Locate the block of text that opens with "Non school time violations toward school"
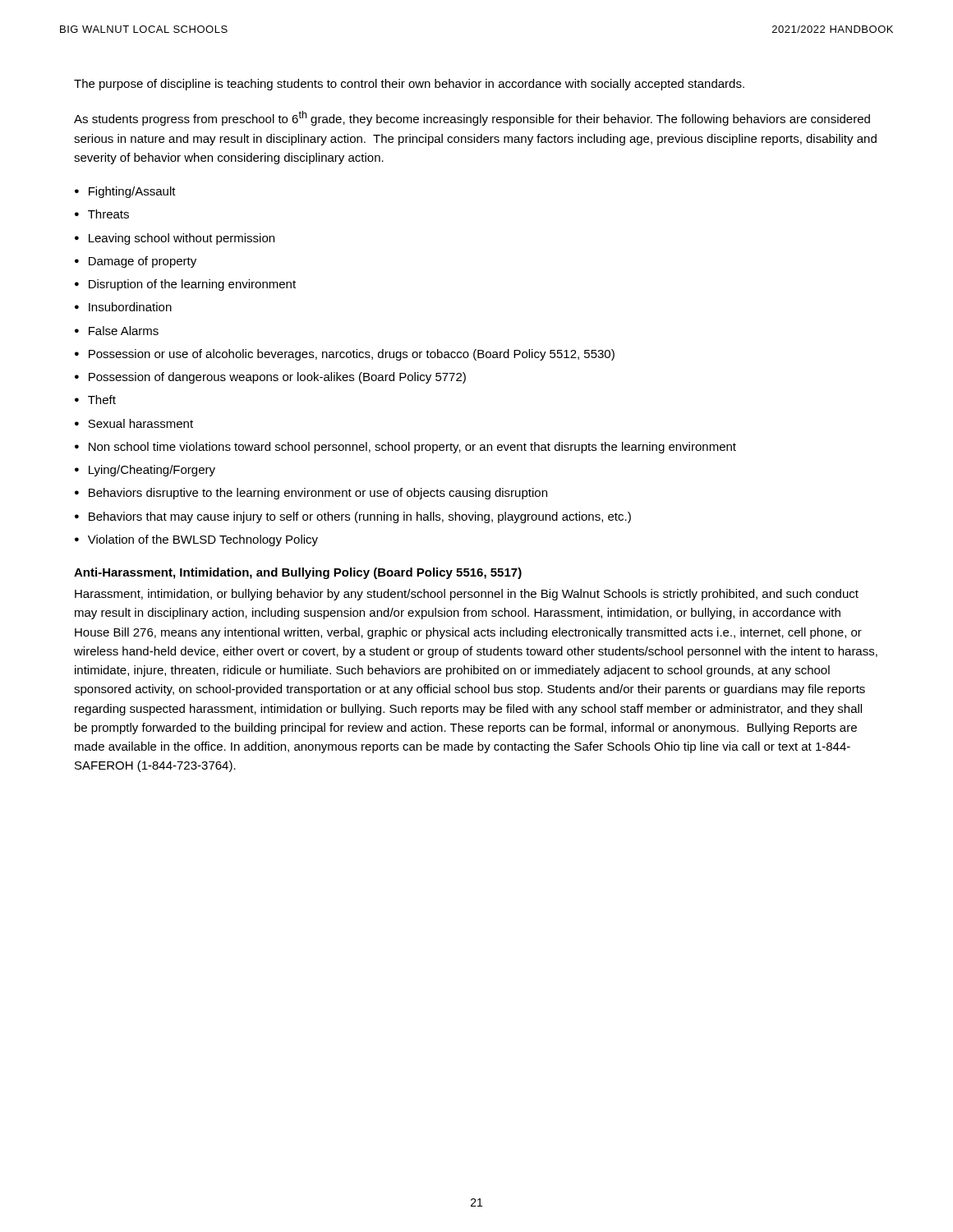 pyautogui.click(x=412, y=446)
